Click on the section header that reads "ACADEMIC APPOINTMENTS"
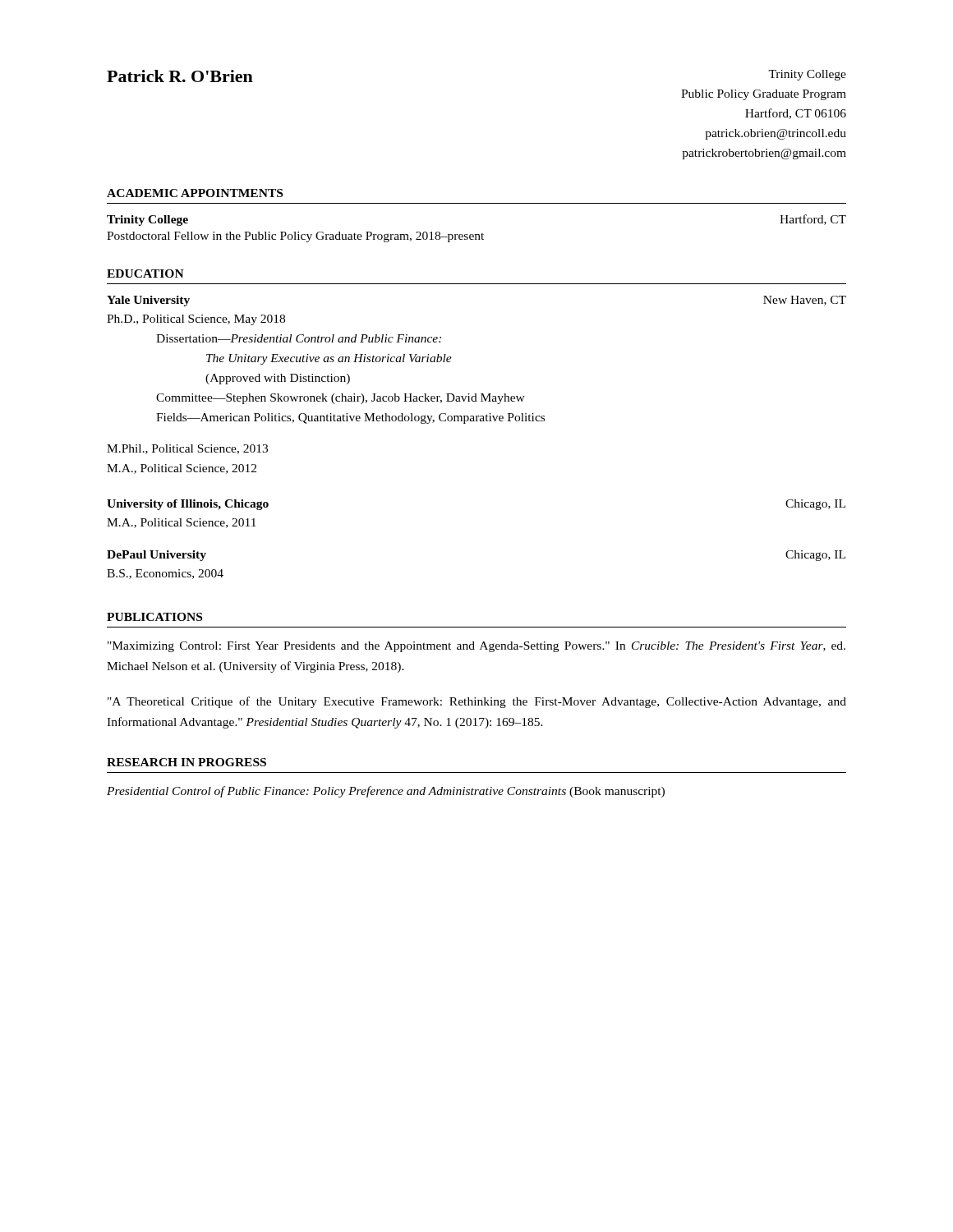Image resolution: width=953 pixels, height=1232 pixels. point(476,195)
